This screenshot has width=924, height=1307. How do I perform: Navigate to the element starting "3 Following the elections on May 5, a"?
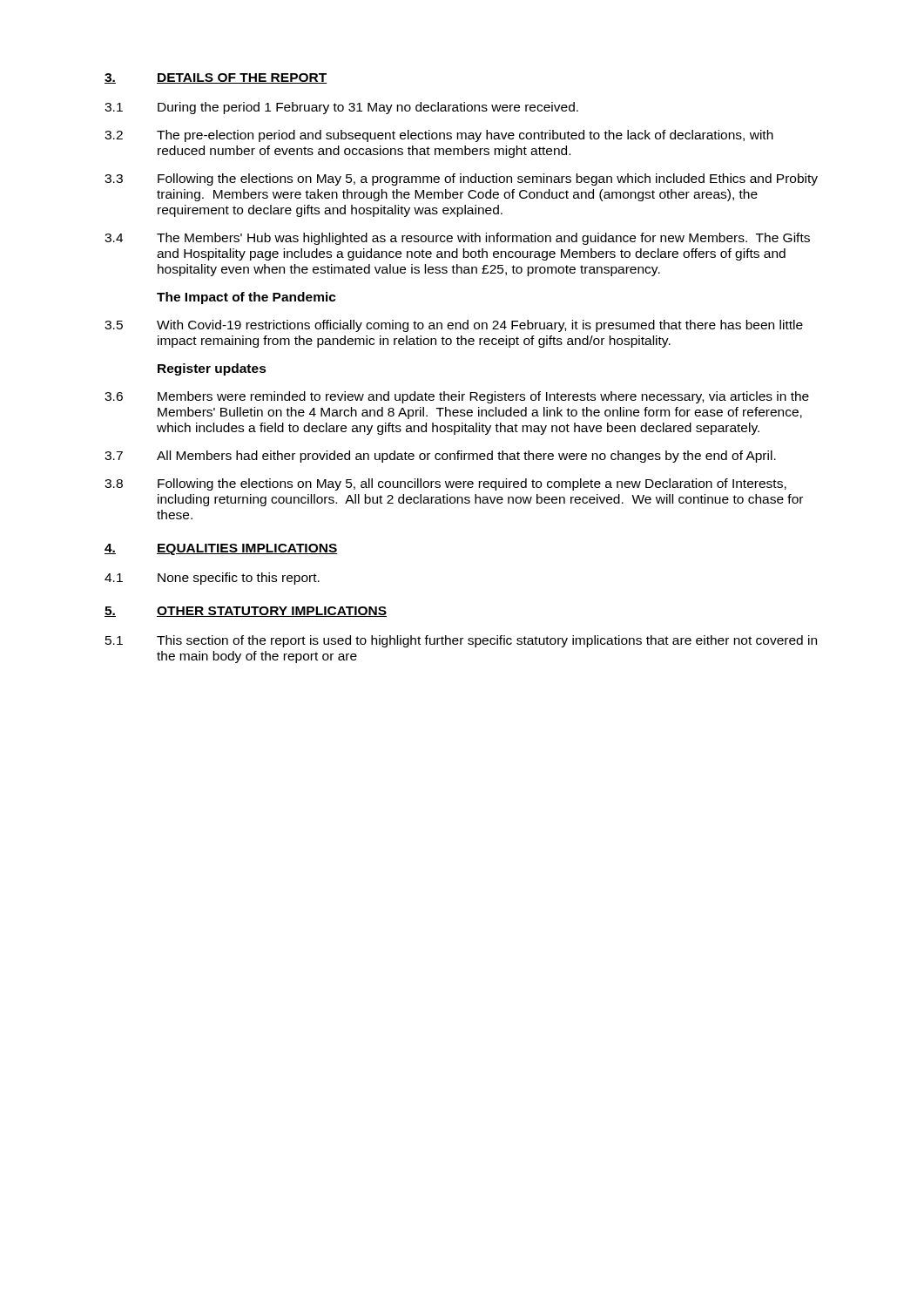[462, 194]
